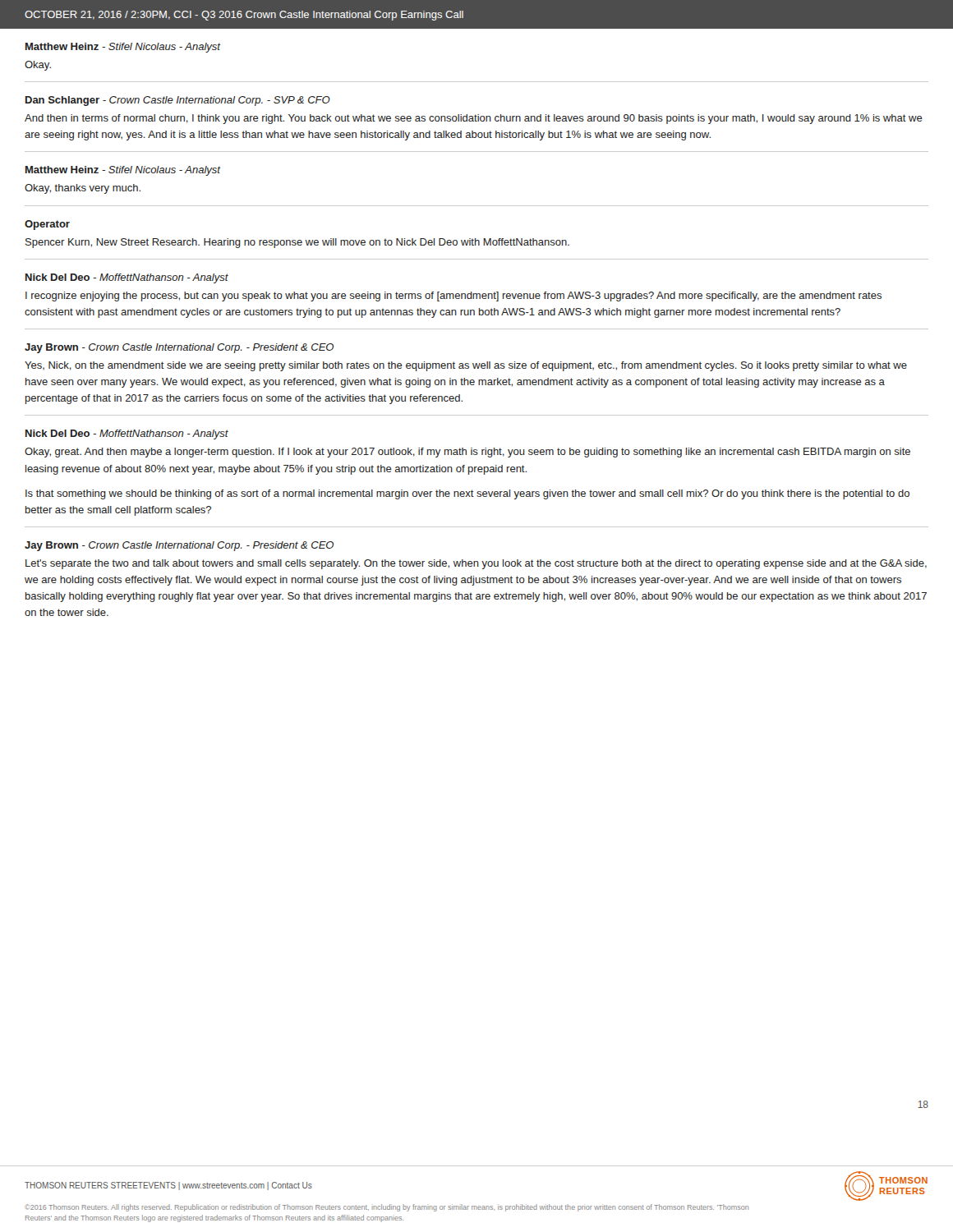Select the footnote containing "©2016 Thomson Reuters. All rights reserved. Republication"
Image resolution: width=953 pixels, height=1232 pixels.
click(387, 1213)
